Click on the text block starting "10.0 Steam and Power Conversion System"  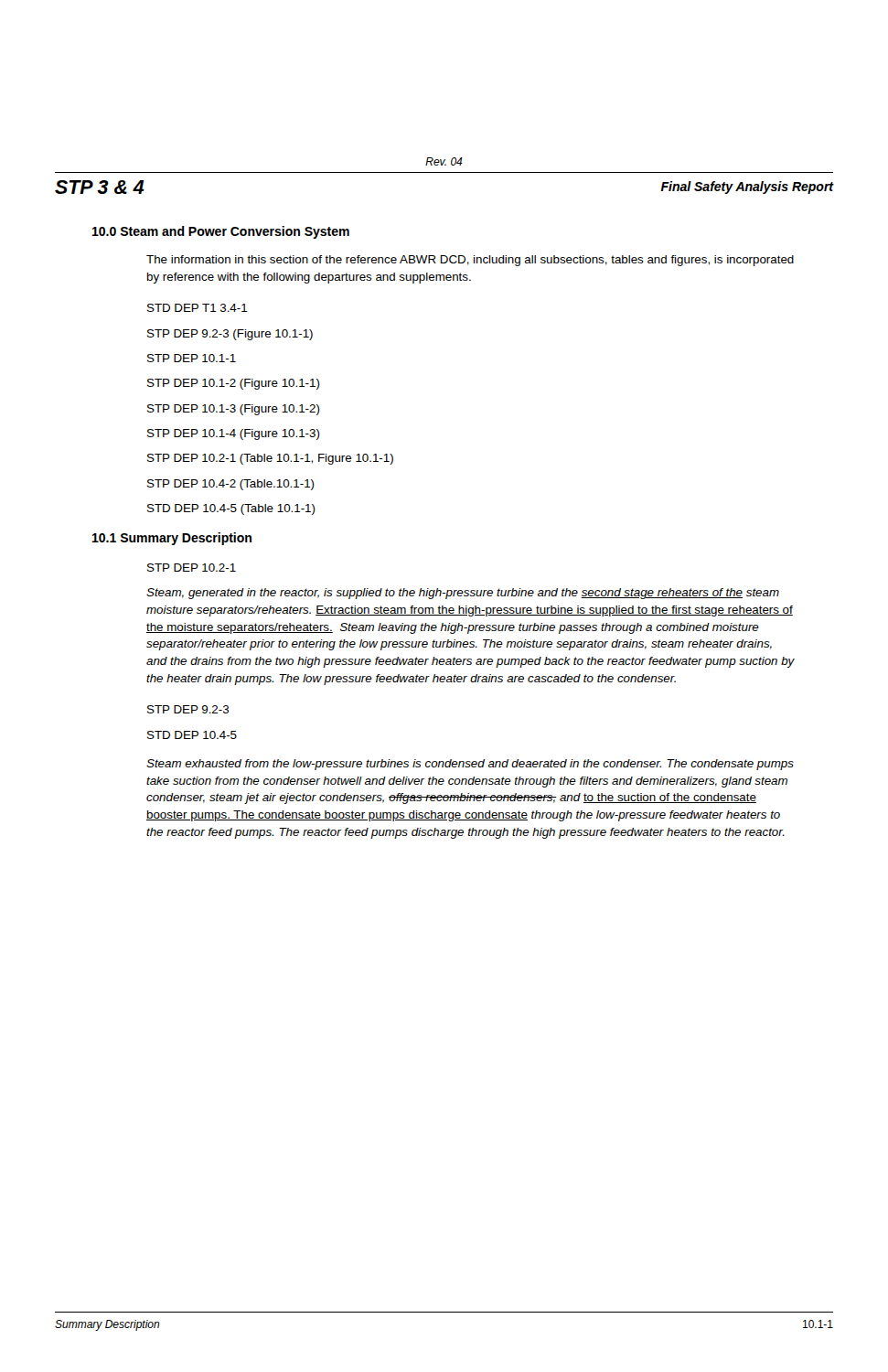click(x=221, y=231)
